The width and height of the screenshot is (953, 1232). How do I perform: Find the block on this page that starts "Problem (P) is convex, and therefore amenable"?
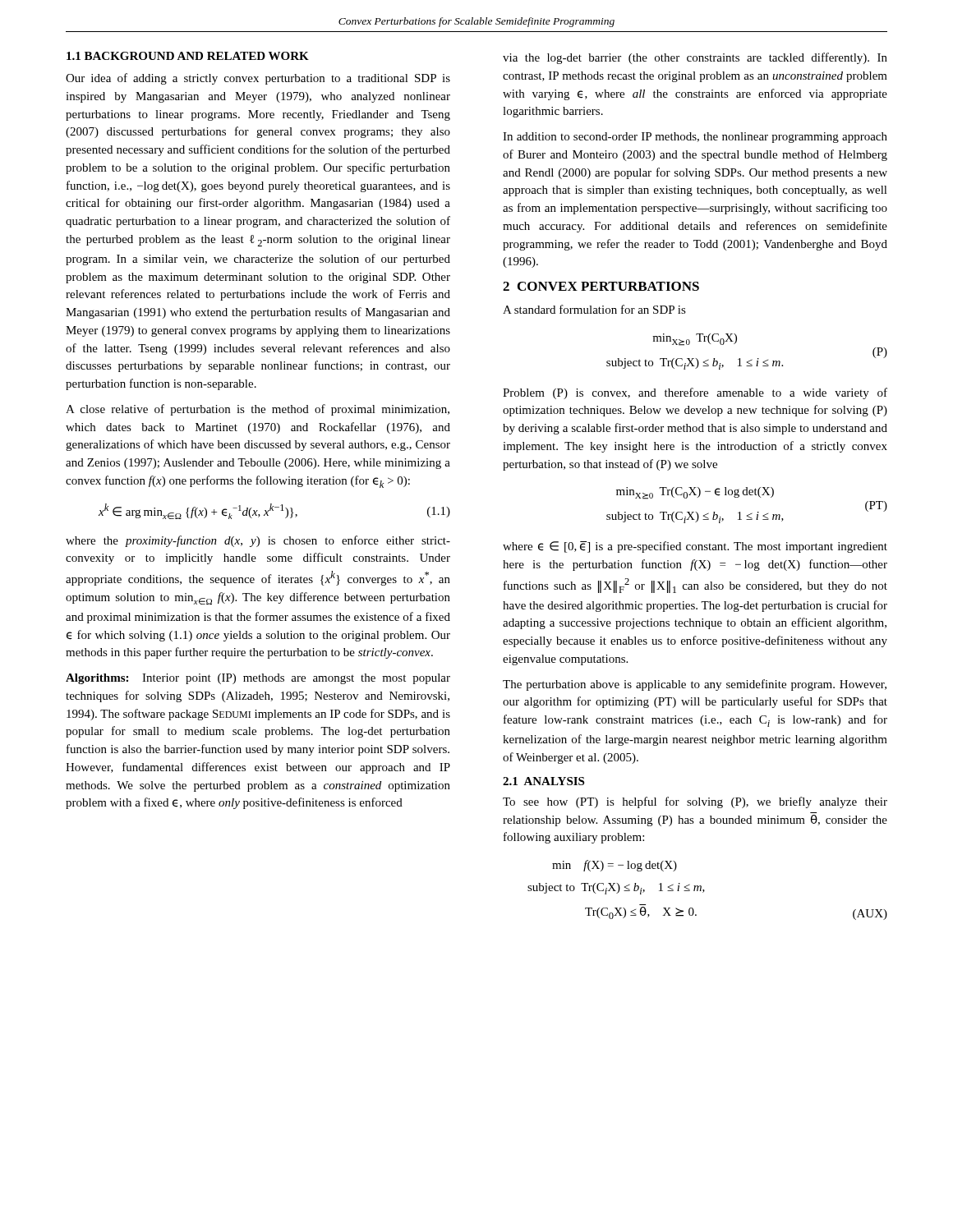[x=695, y=429]
